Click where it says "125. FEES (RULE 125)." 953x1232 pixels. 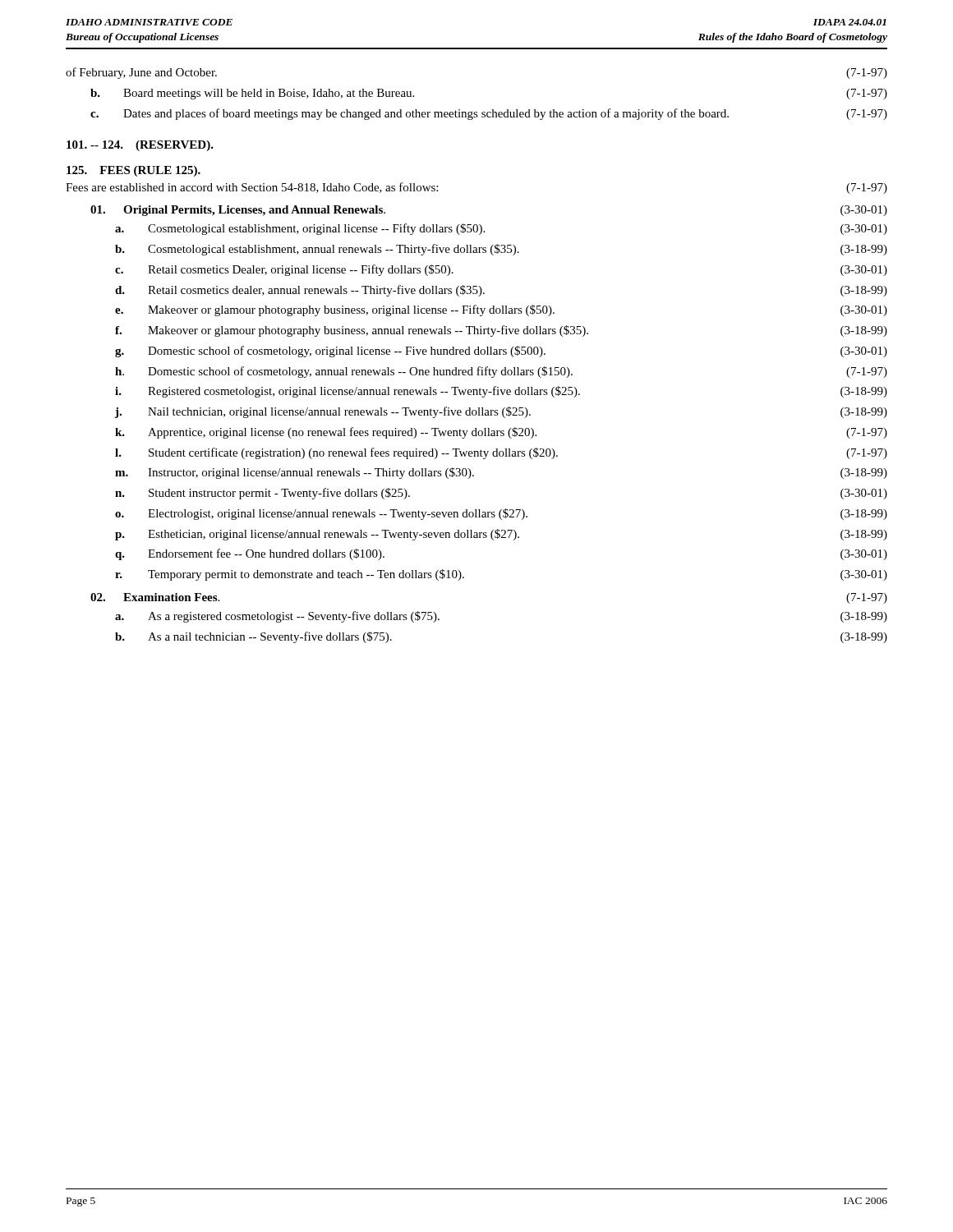tap(134, 171)
